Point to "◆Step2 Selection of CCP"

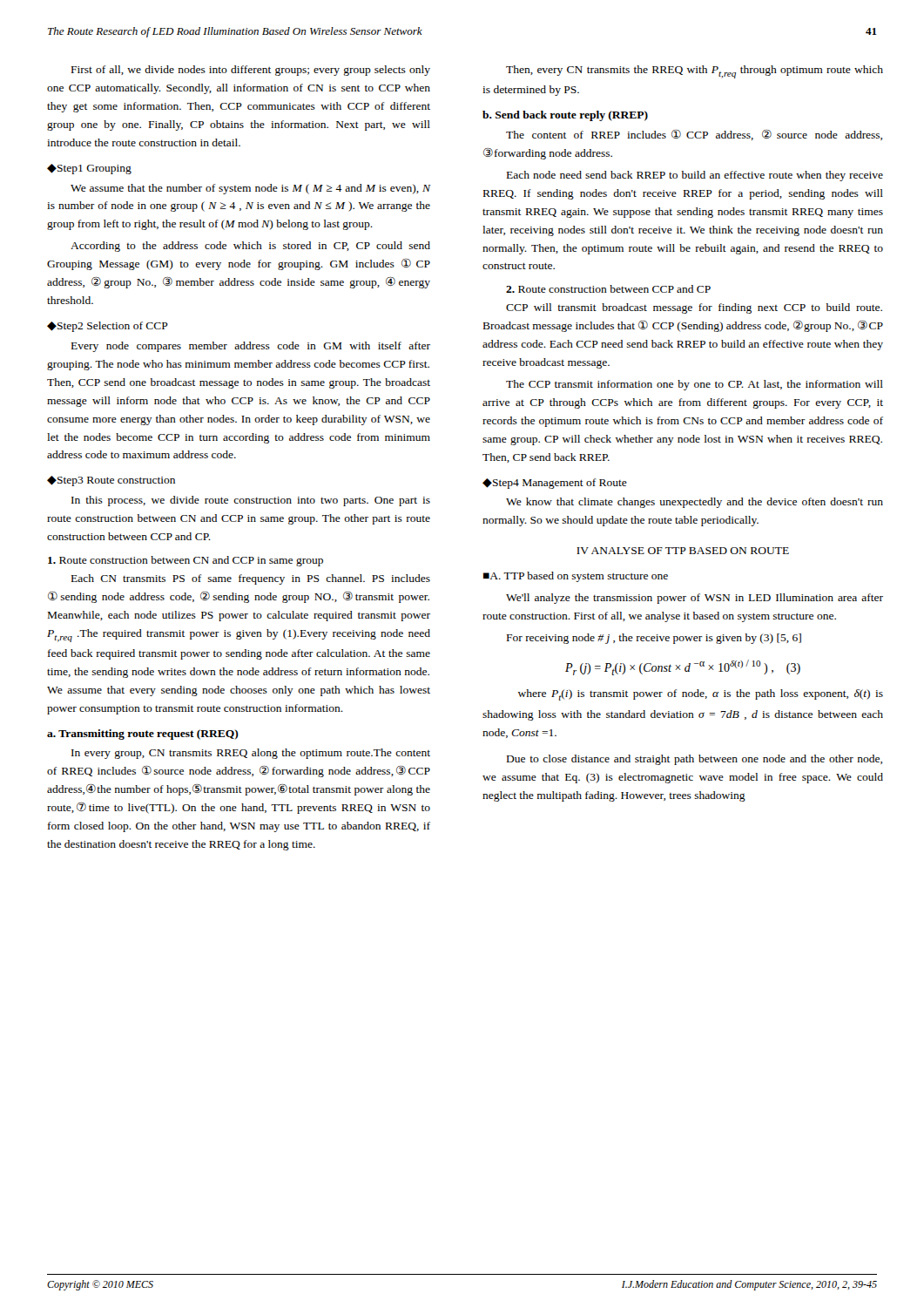108,327
